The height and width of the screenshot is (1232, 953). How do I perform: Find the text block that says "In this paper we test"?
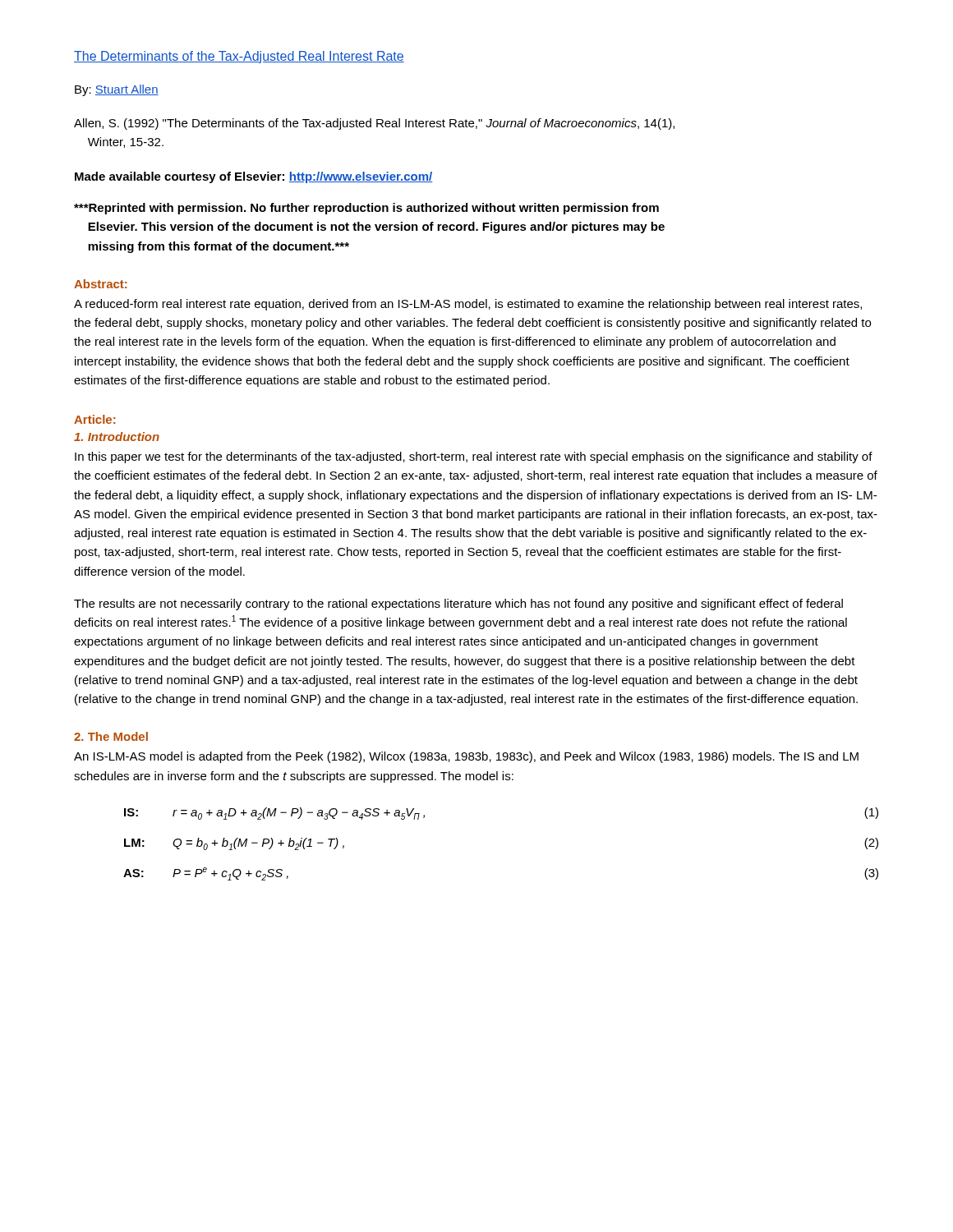pyautogui.click(x=476, y=514)
